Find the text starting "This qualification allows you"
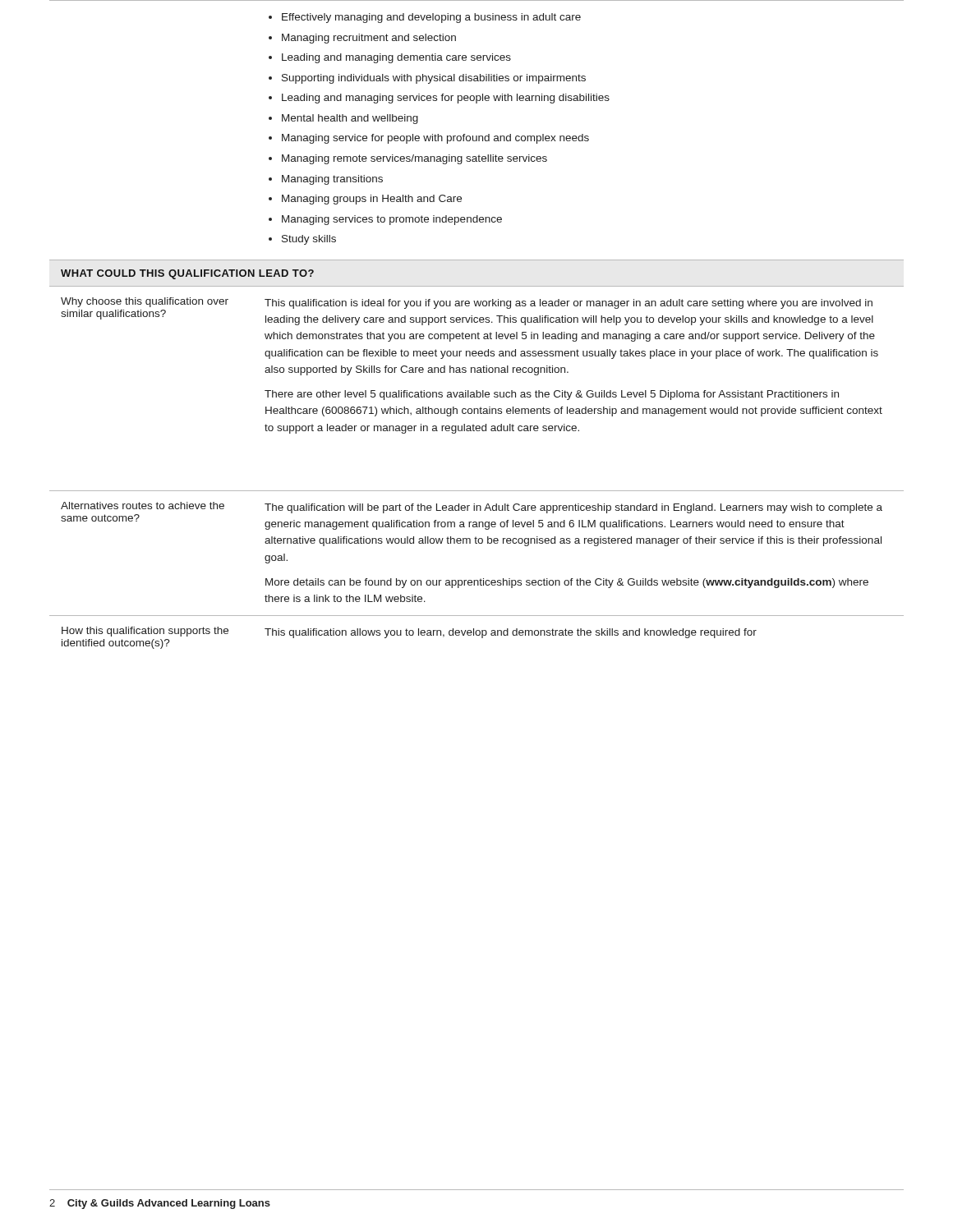 point(578,633)
